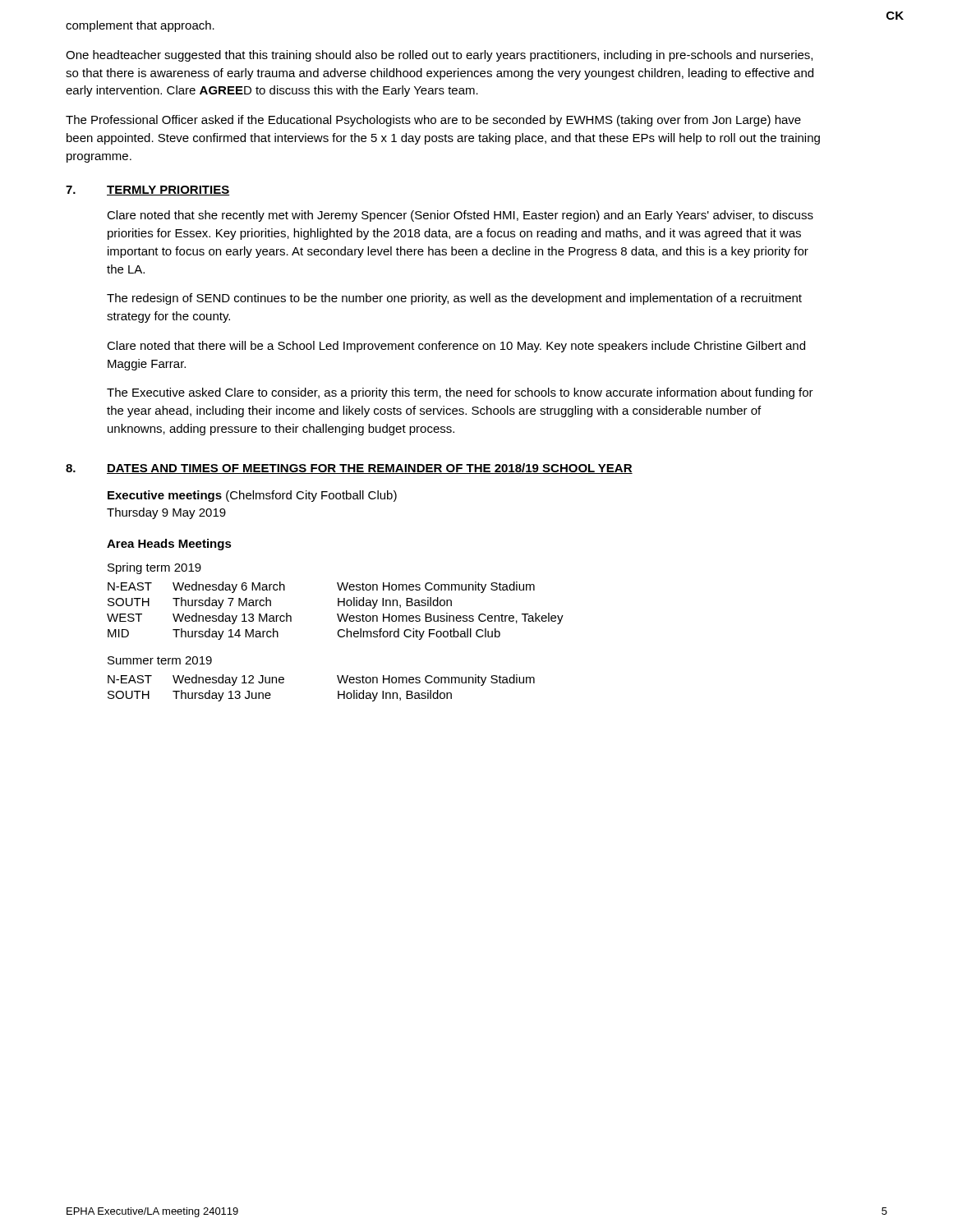The image size is (953, 1232).
Task: Locate the text "Wednesday 13 March"
Action: [x=232, y=617]
